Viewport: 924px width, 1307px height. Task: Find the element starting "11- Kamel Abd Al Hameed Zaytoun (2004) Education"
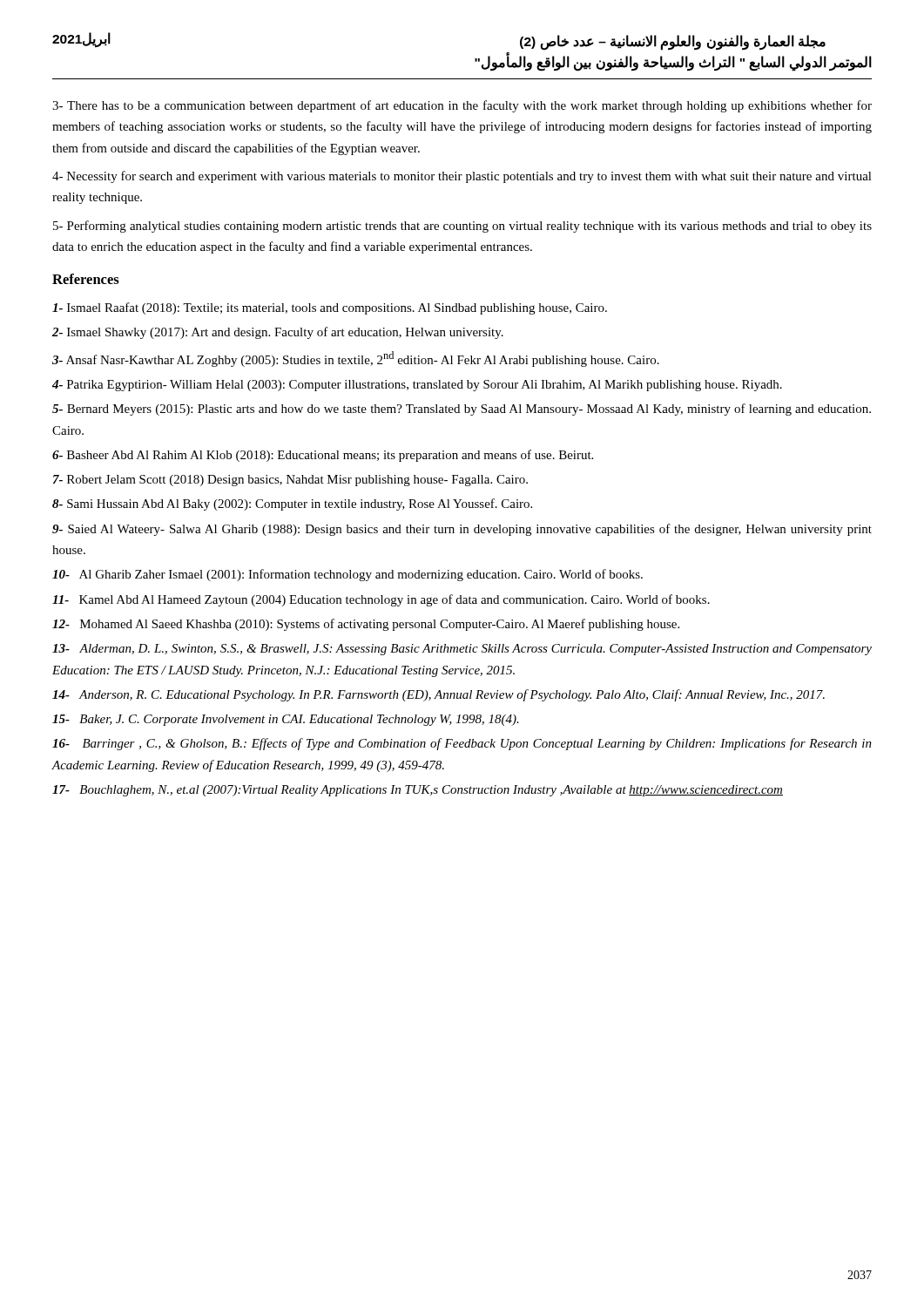pyautogui.click(x=381, y=599)
